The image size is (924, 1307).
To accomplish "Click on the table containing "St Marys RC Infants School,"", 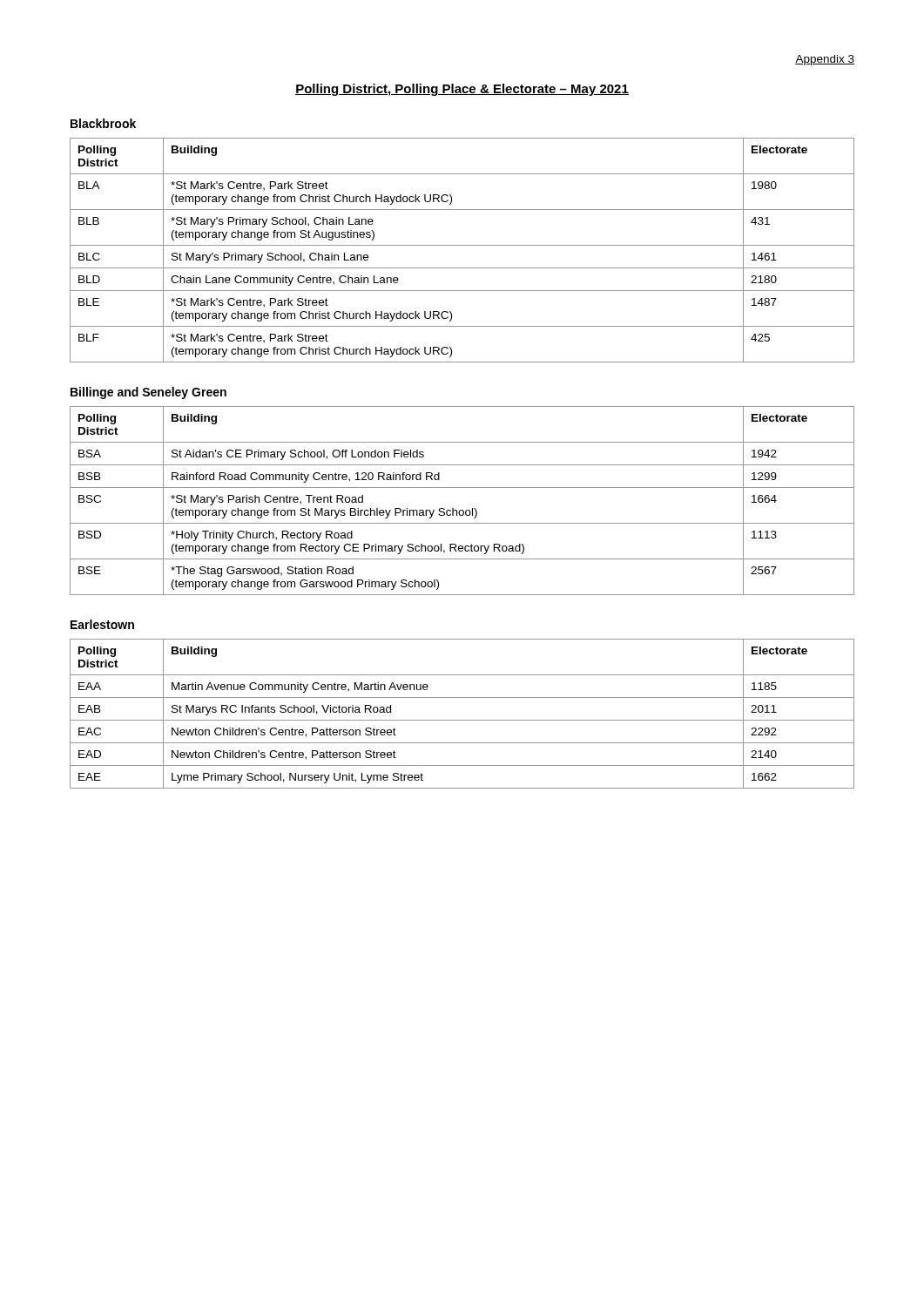I will point(462,714).
